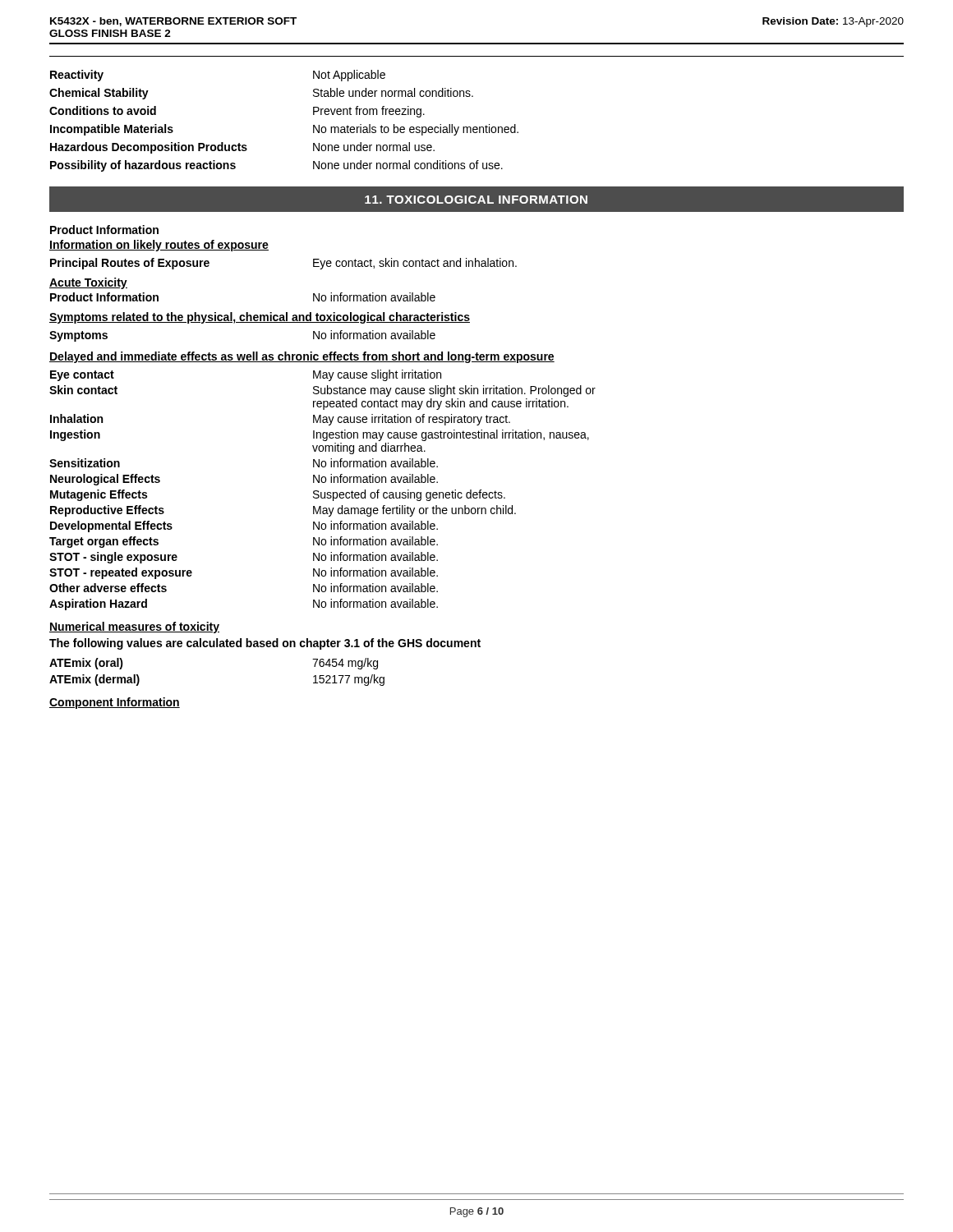
Task: Where is the passage that starts "Delayed and immediate effects as well"?
Action: point(302,356)
